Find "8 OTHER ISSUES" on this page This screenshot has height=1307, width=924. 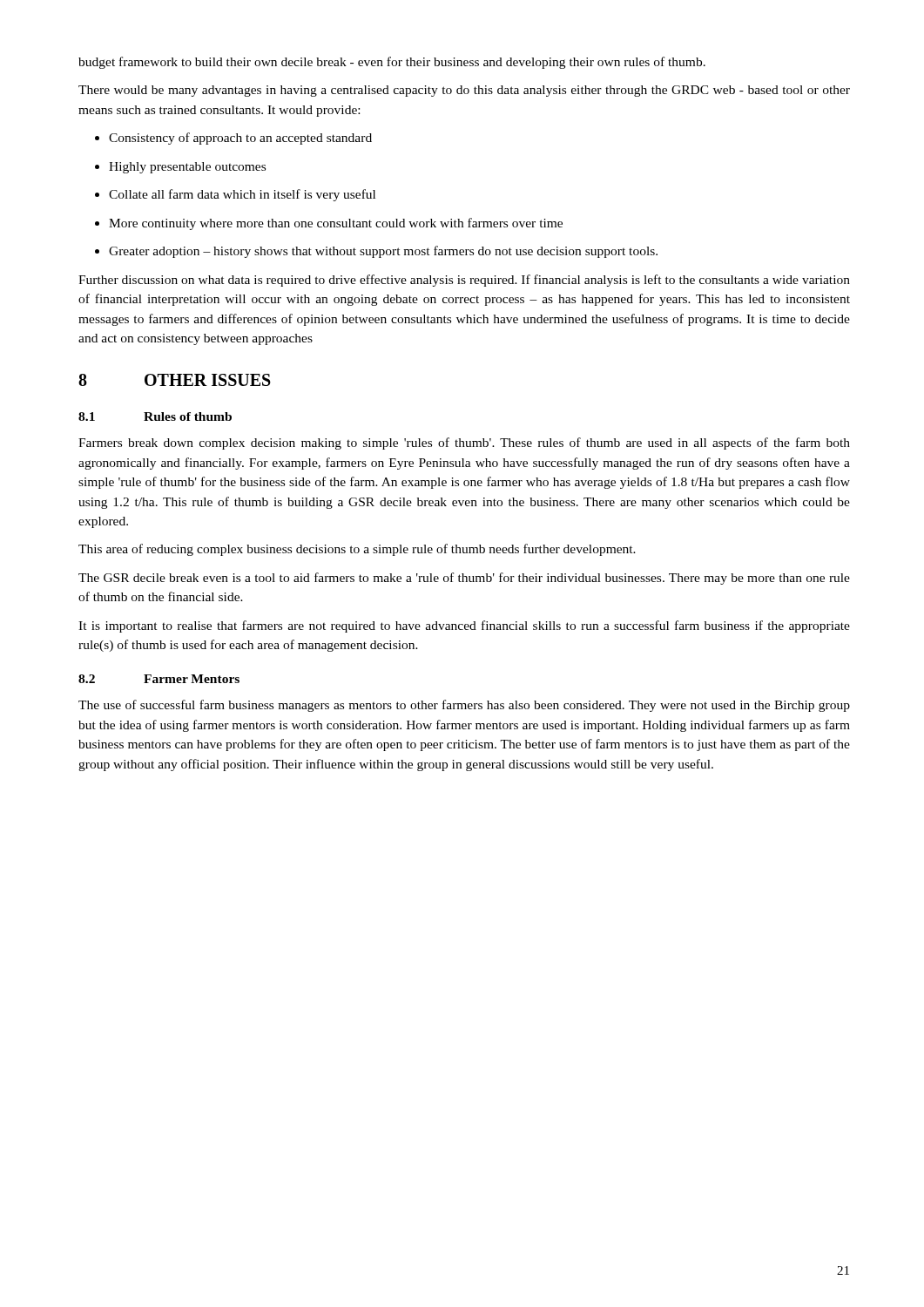[175, 380]
